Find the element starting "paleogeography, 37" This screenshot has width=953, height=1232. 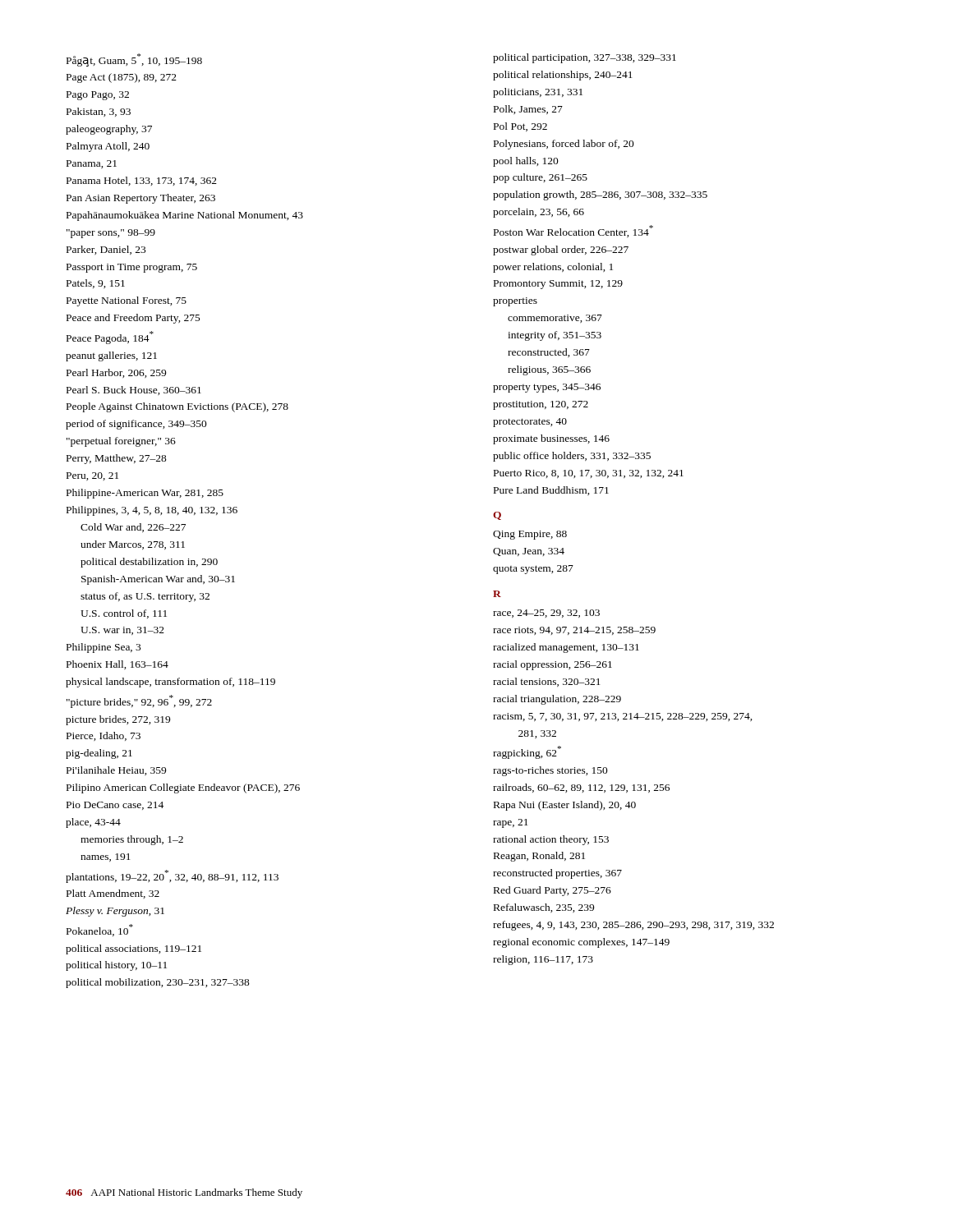coord(109,129)
